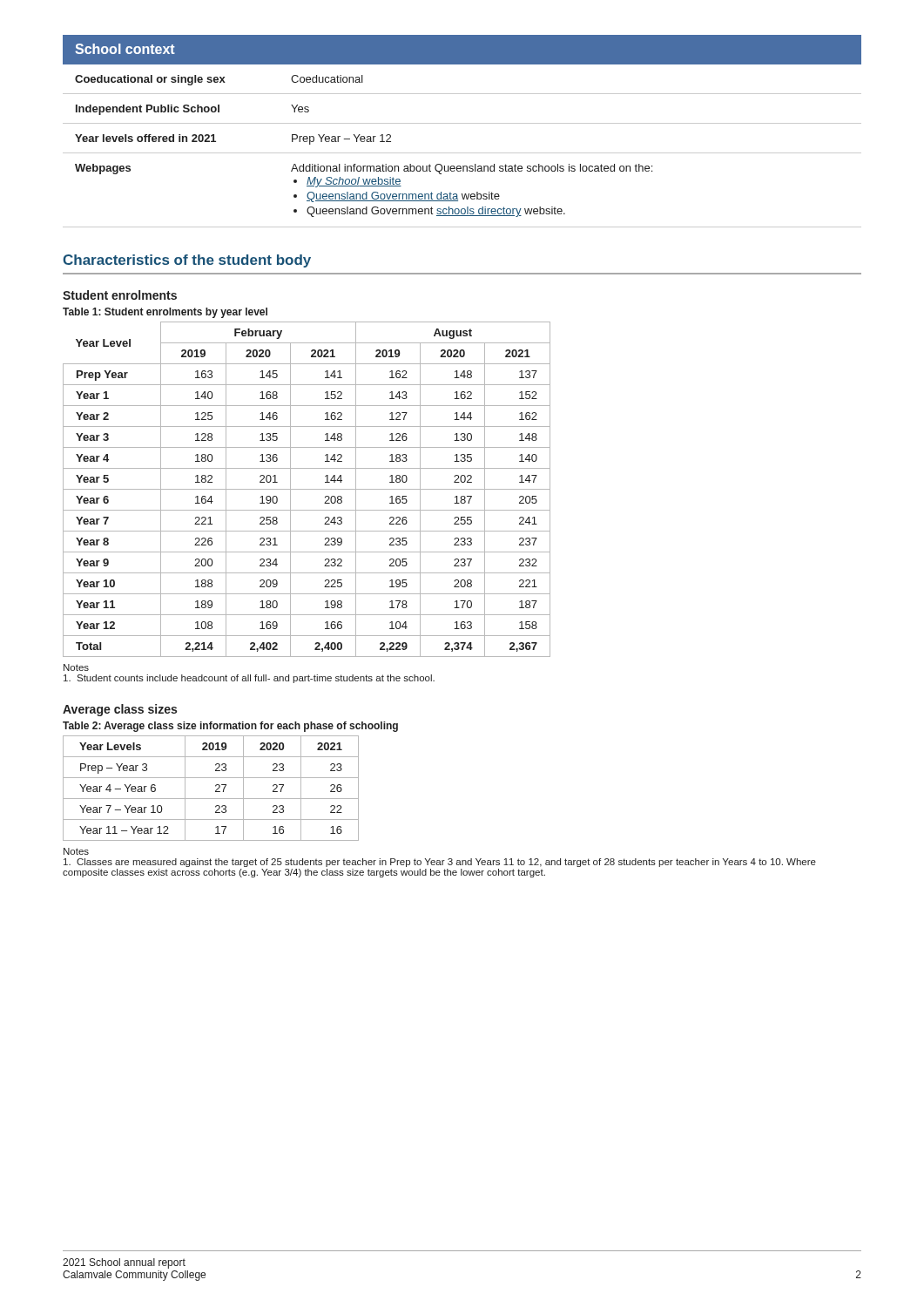
Task: Click on the text block starting "Table 2: Average"
Action: click(230, 727)
